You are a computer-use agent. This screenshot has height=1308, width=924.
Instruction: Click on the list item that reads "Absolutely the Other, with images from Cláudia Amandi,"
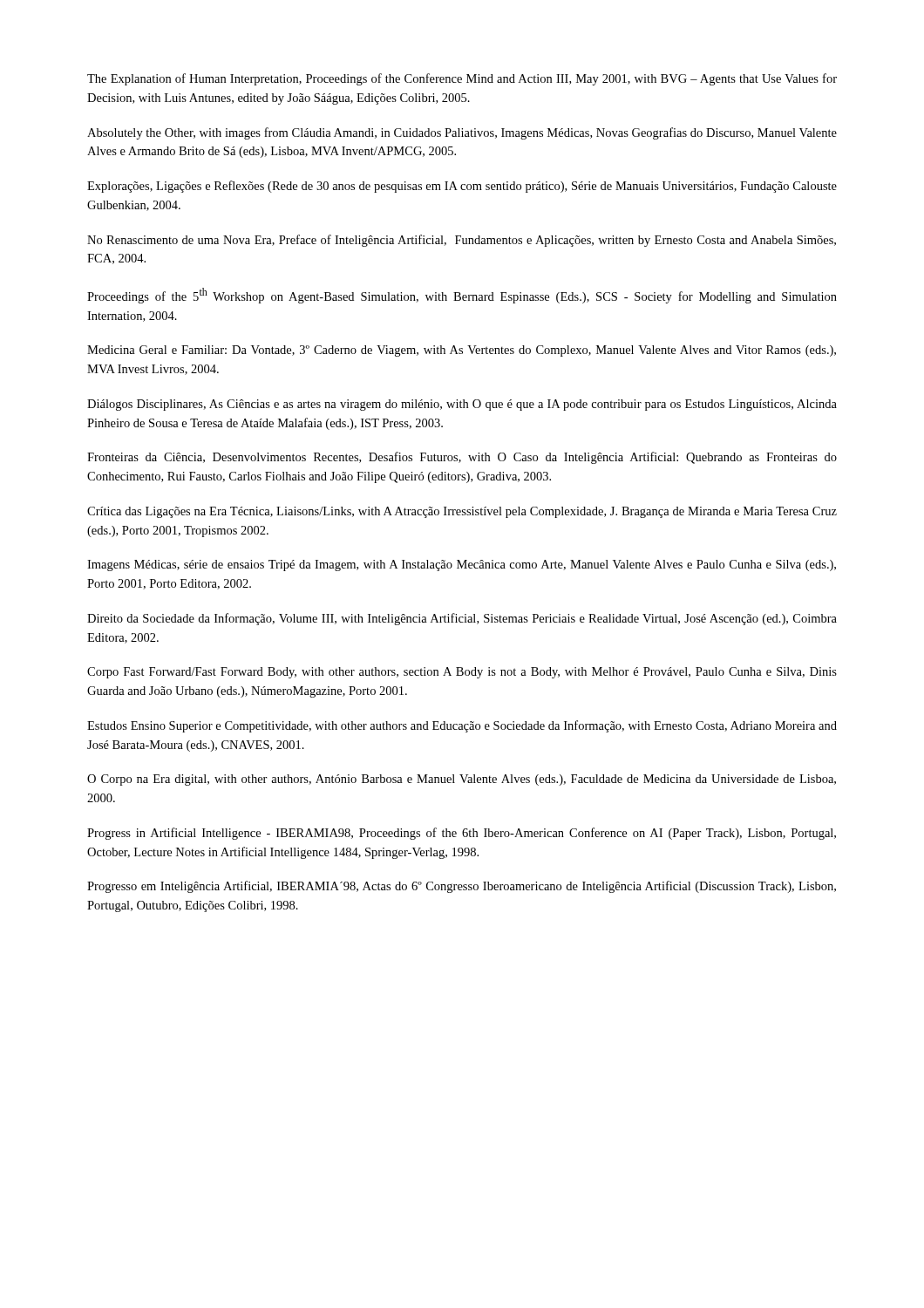tap(462, 142)
